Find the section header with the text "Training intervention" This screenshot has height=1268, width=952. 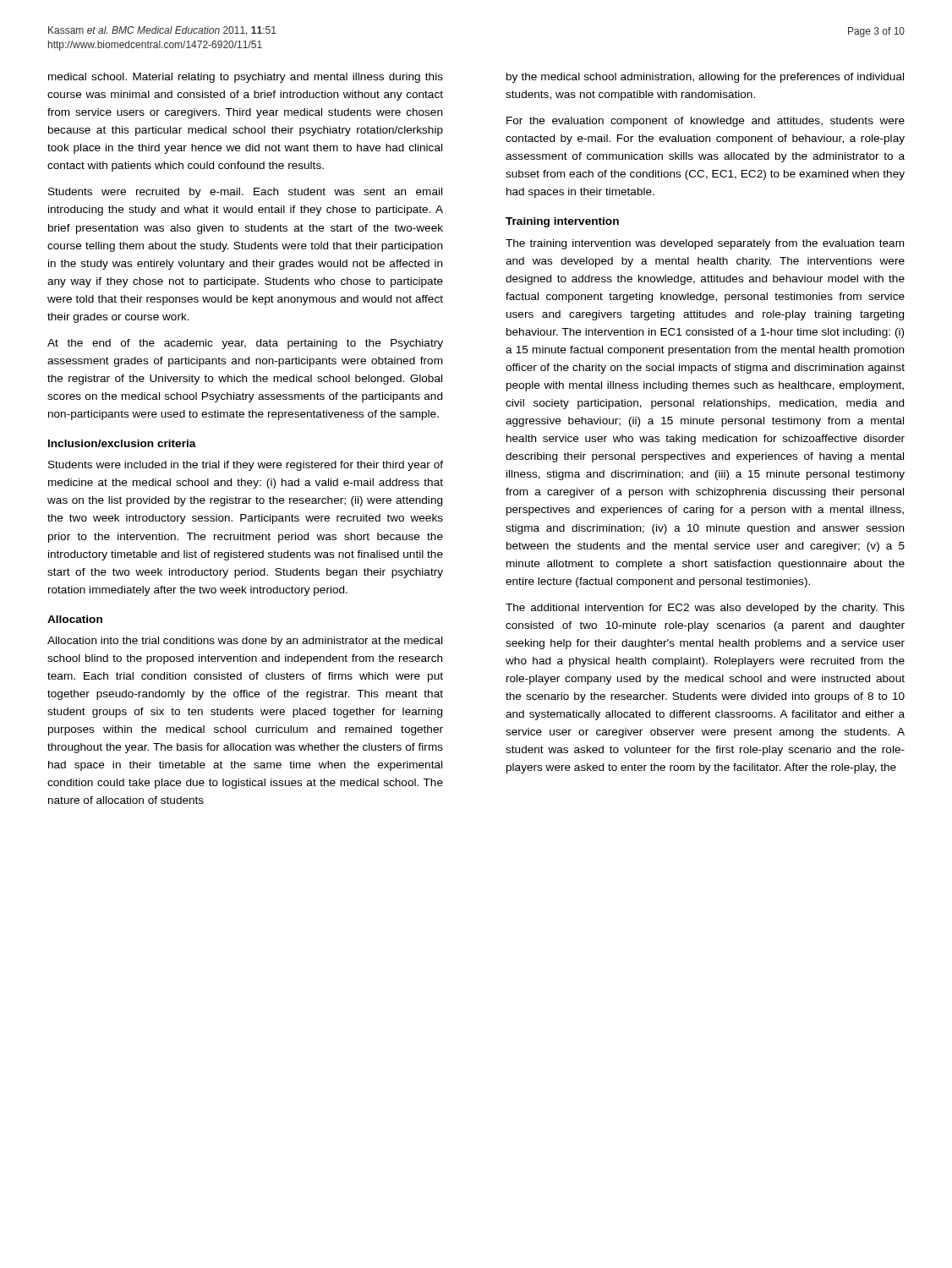click(x=562, y=221)
